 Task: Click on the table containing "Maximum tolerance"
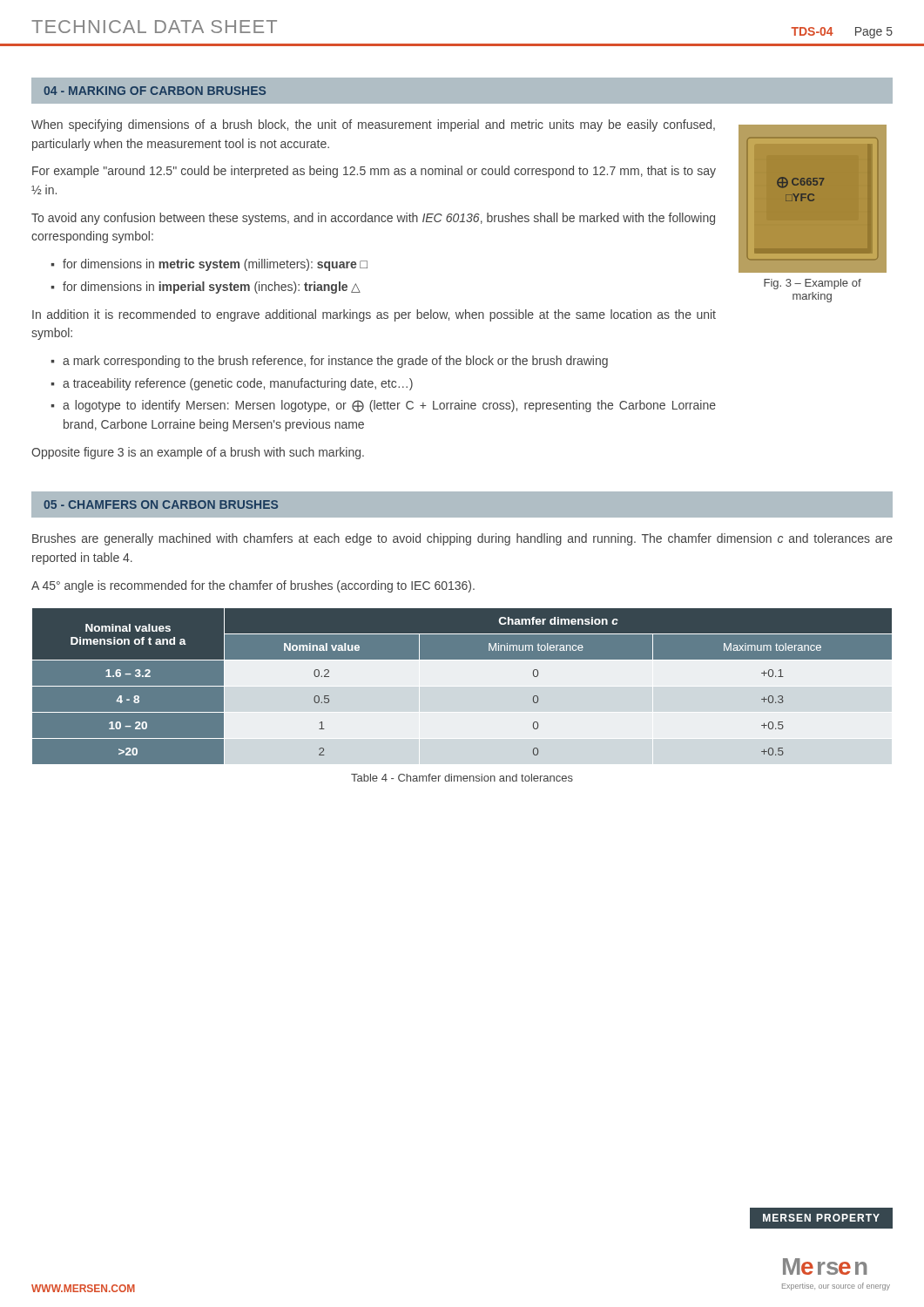pos(462,687)
